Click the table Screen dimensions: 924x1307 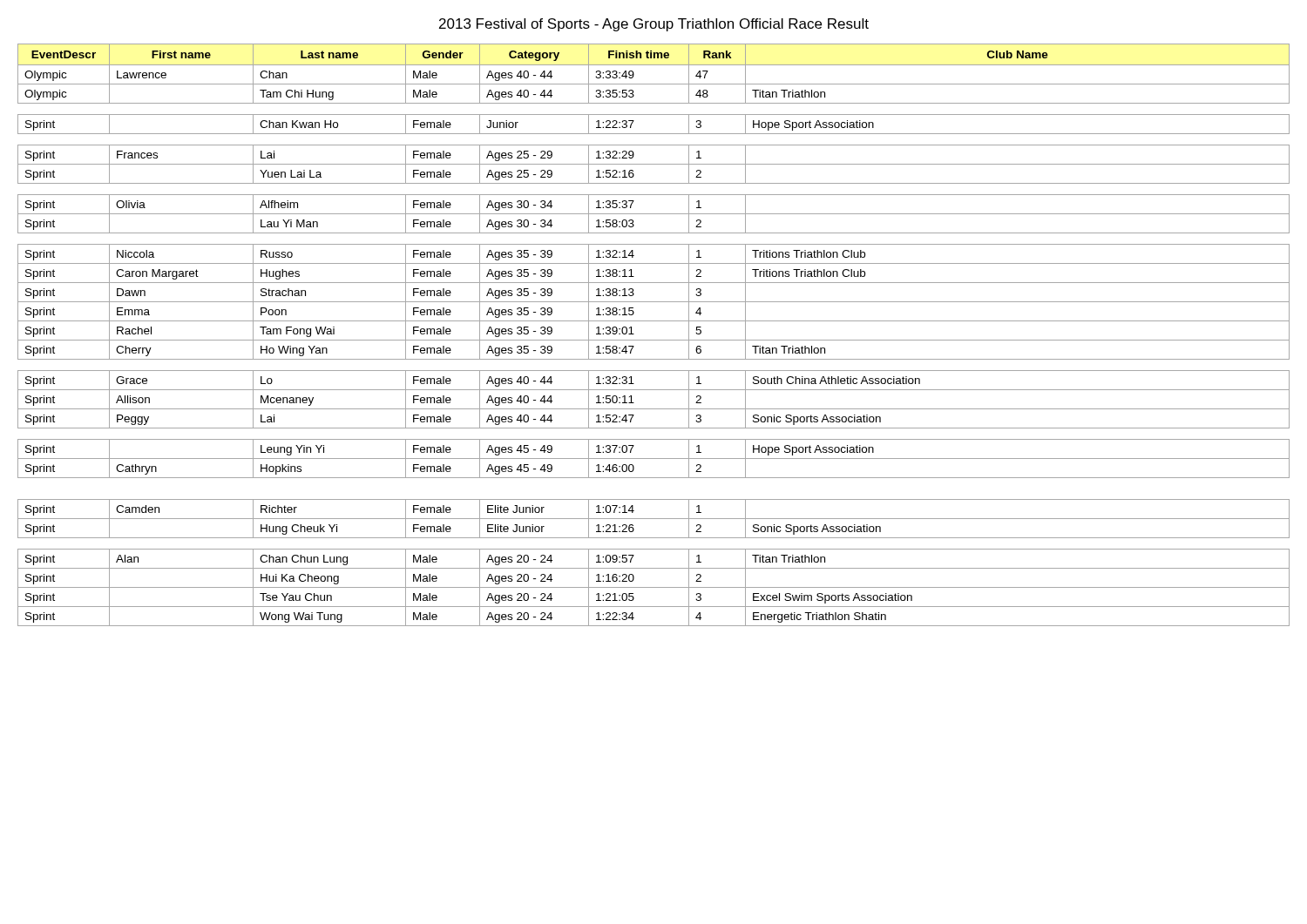click(654, 335)
